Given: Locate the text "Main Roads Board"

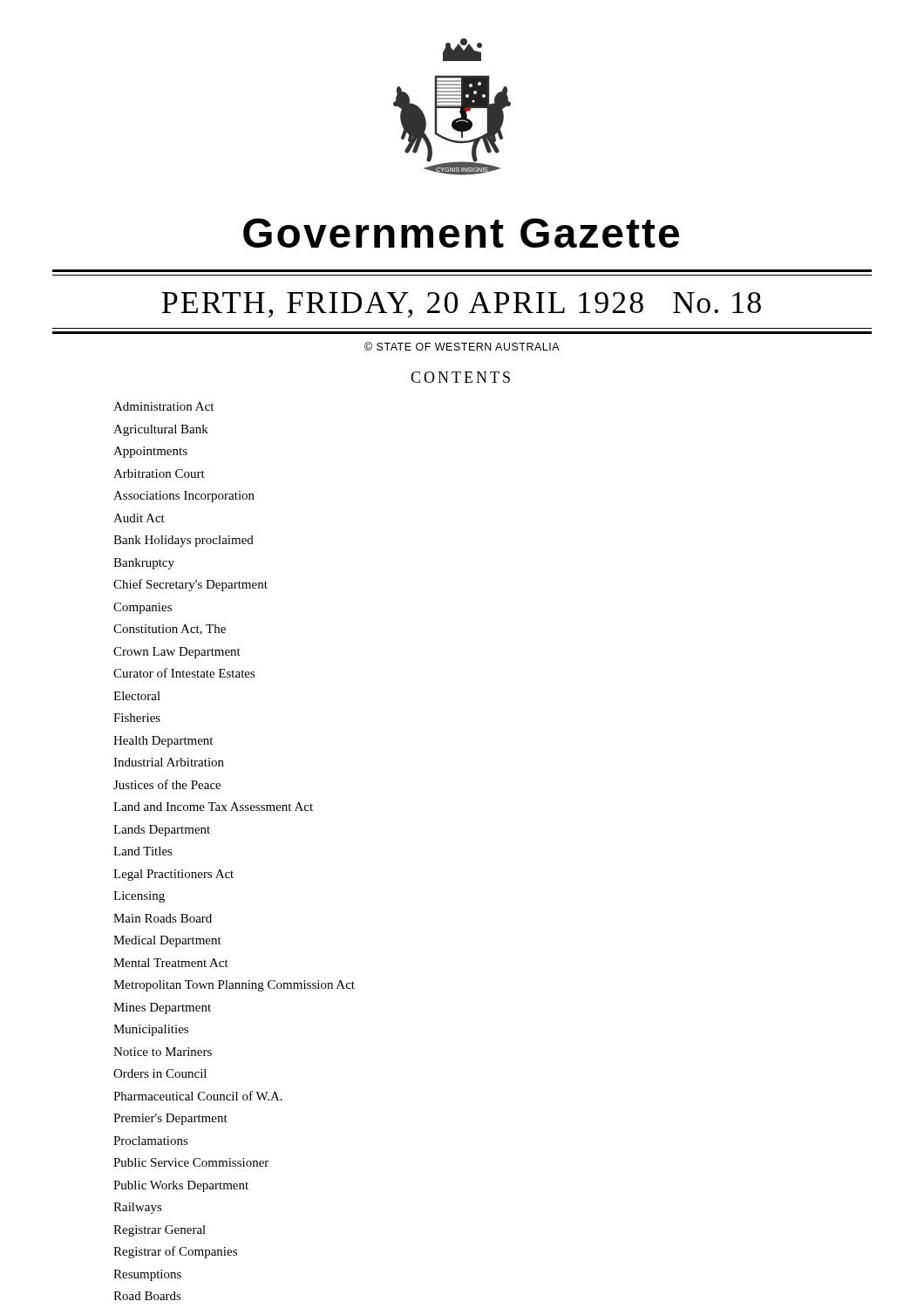Looking at the screenshot, I should pos(163,918).
